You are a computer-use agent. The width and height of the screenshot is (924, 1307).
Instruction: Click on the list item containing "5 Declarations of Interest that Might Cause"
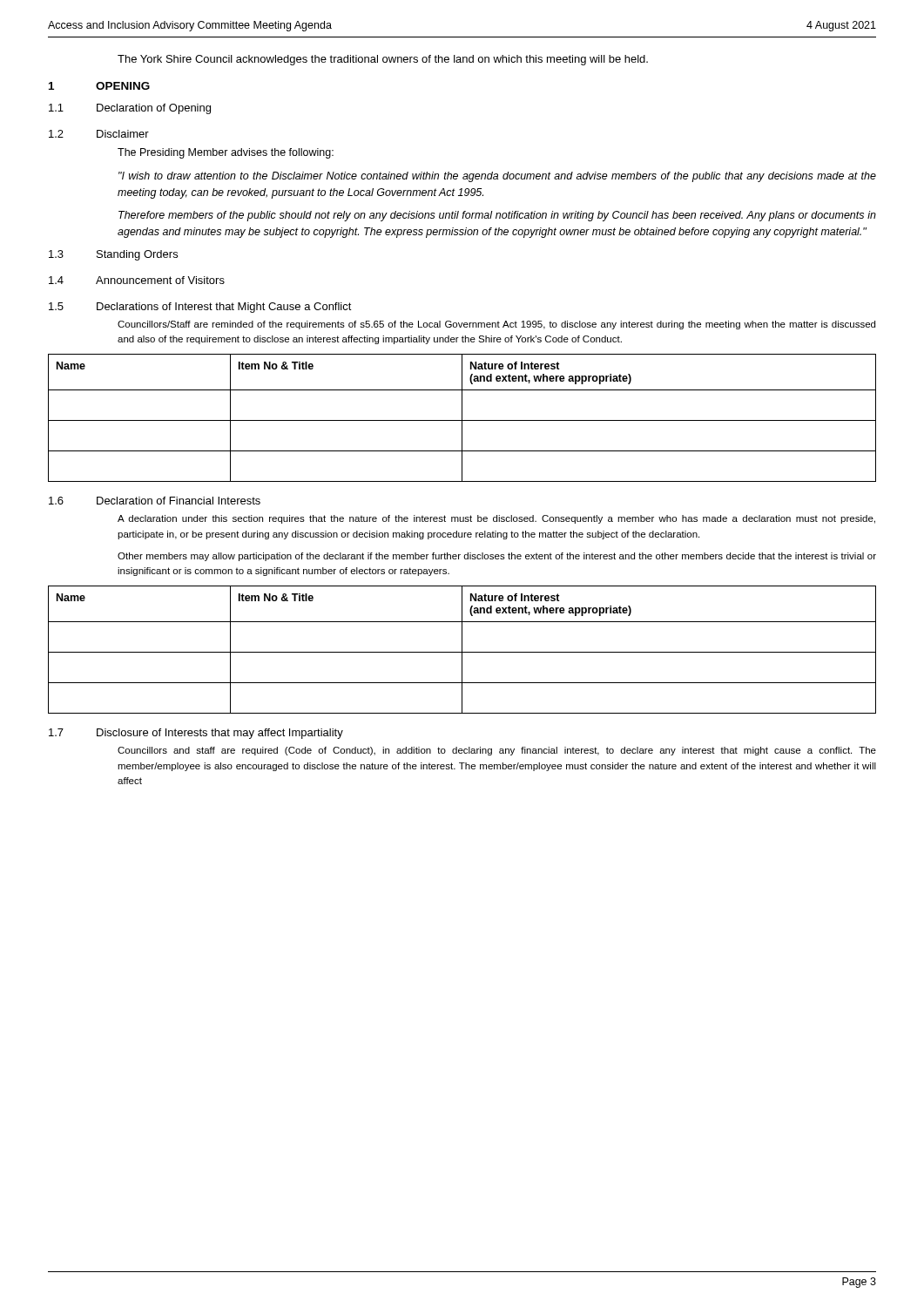200,306
